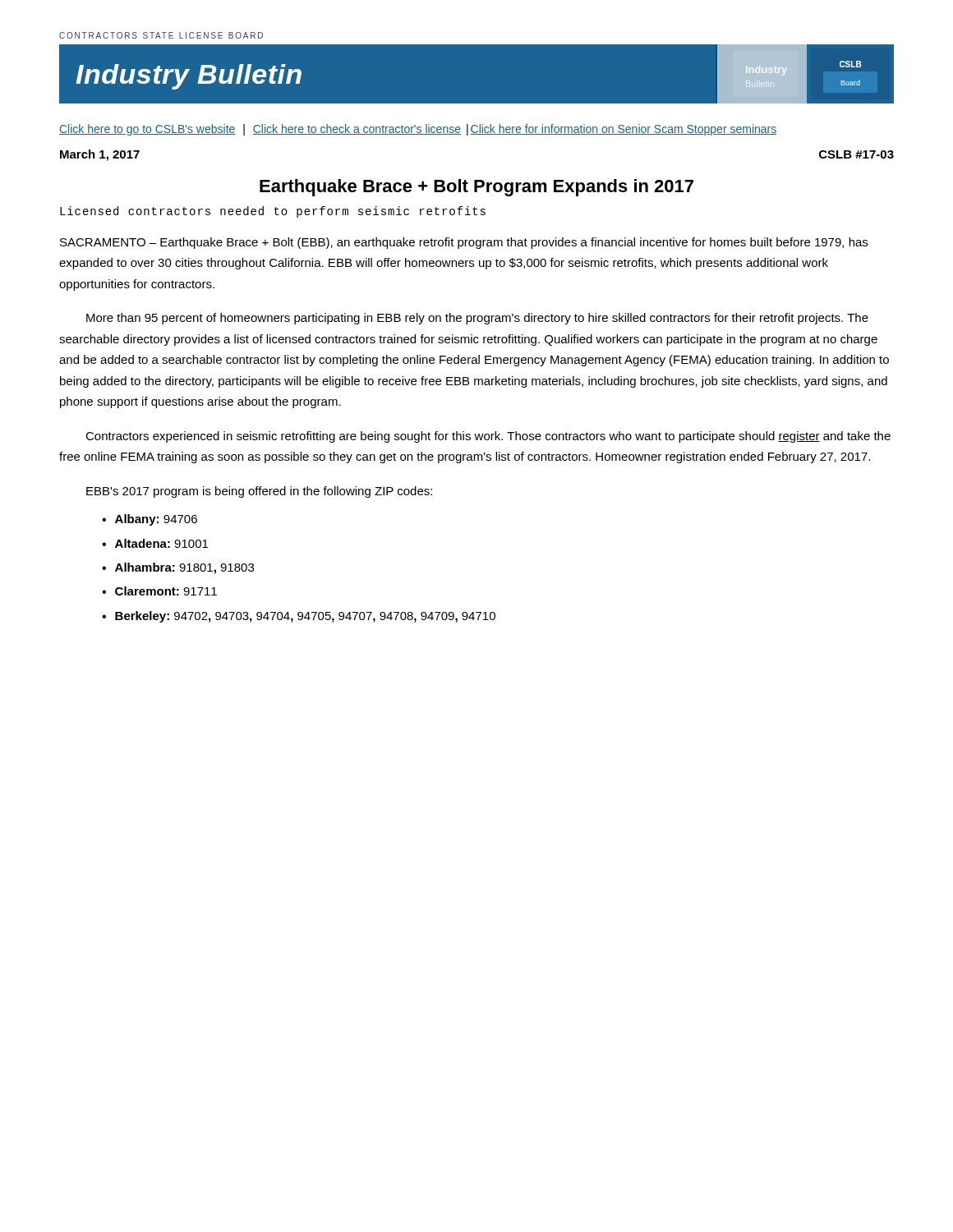Select the passage starting "• Claremont: 91711"

160,593
